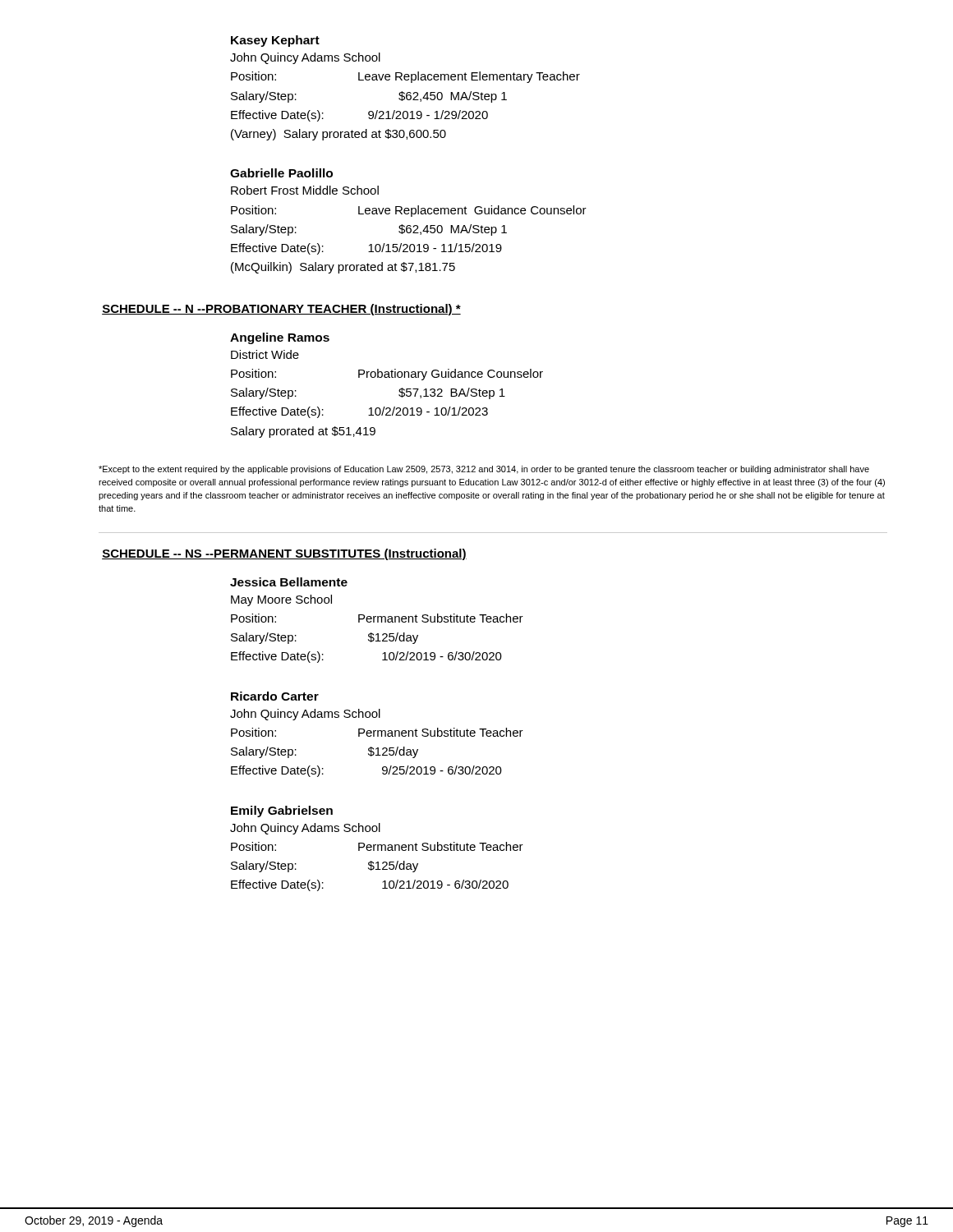The image size is (953, 1232).
Task: Locate the text starting "SCHEDULE -- N --PROBATIONARY TEACHER (Instructional) *"
Action: (x=280, y=308)
